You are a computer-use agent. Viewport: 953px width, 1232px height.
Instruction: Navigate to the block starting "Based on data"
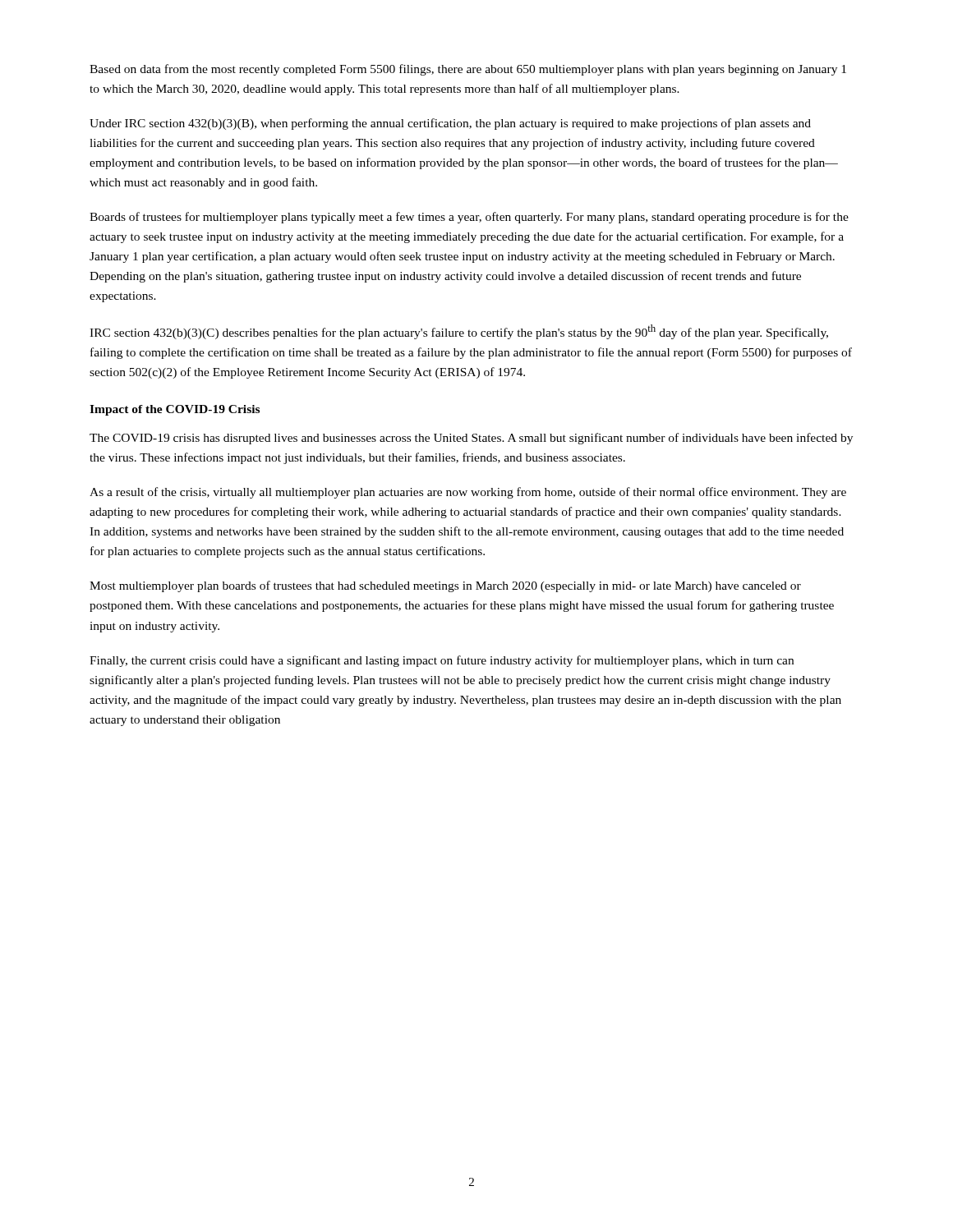[x=468, y=78]
